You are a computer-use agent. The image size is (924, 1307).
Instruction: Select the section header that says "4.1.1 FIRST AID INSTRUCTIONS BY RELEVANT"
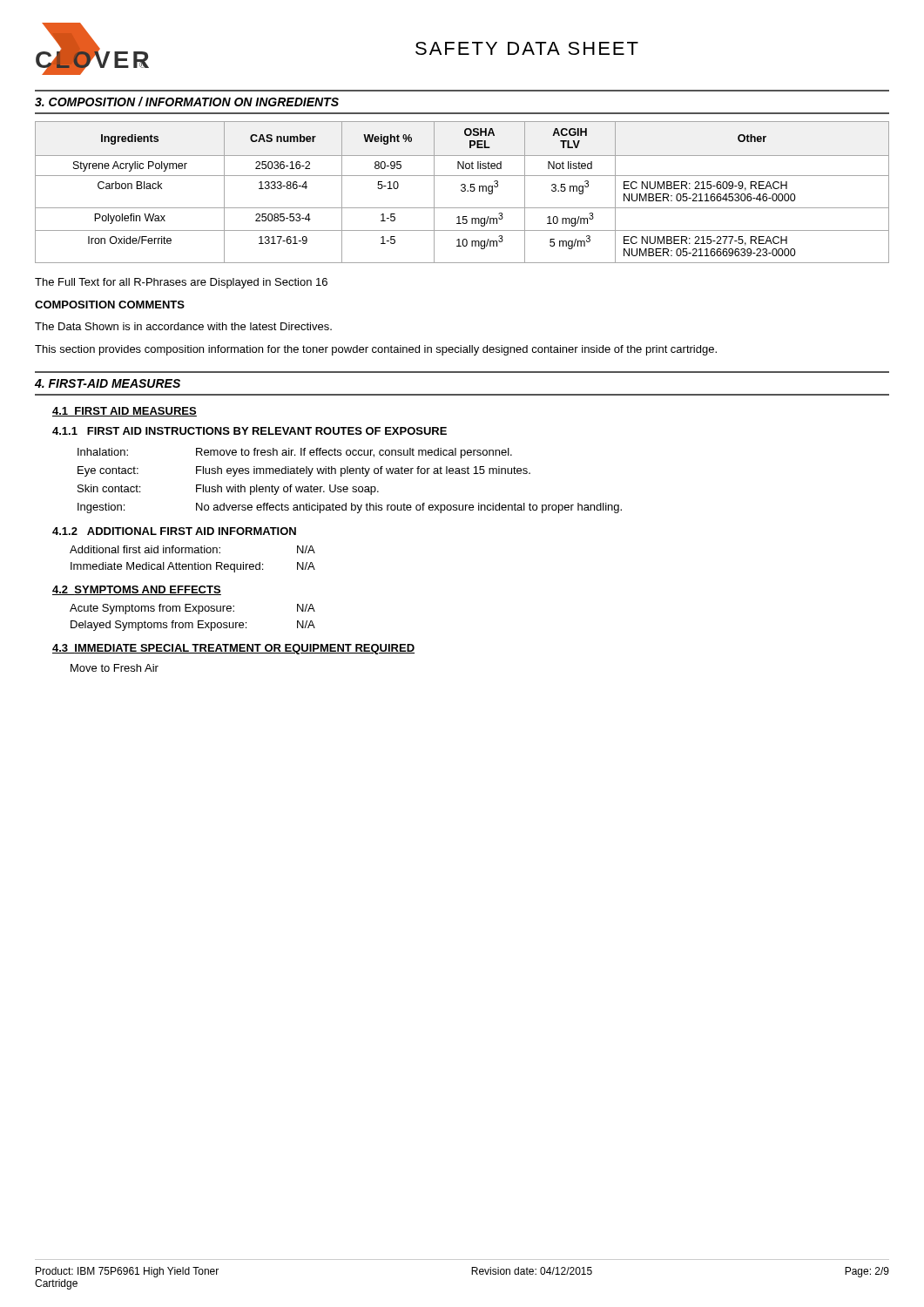coord(250,431)
